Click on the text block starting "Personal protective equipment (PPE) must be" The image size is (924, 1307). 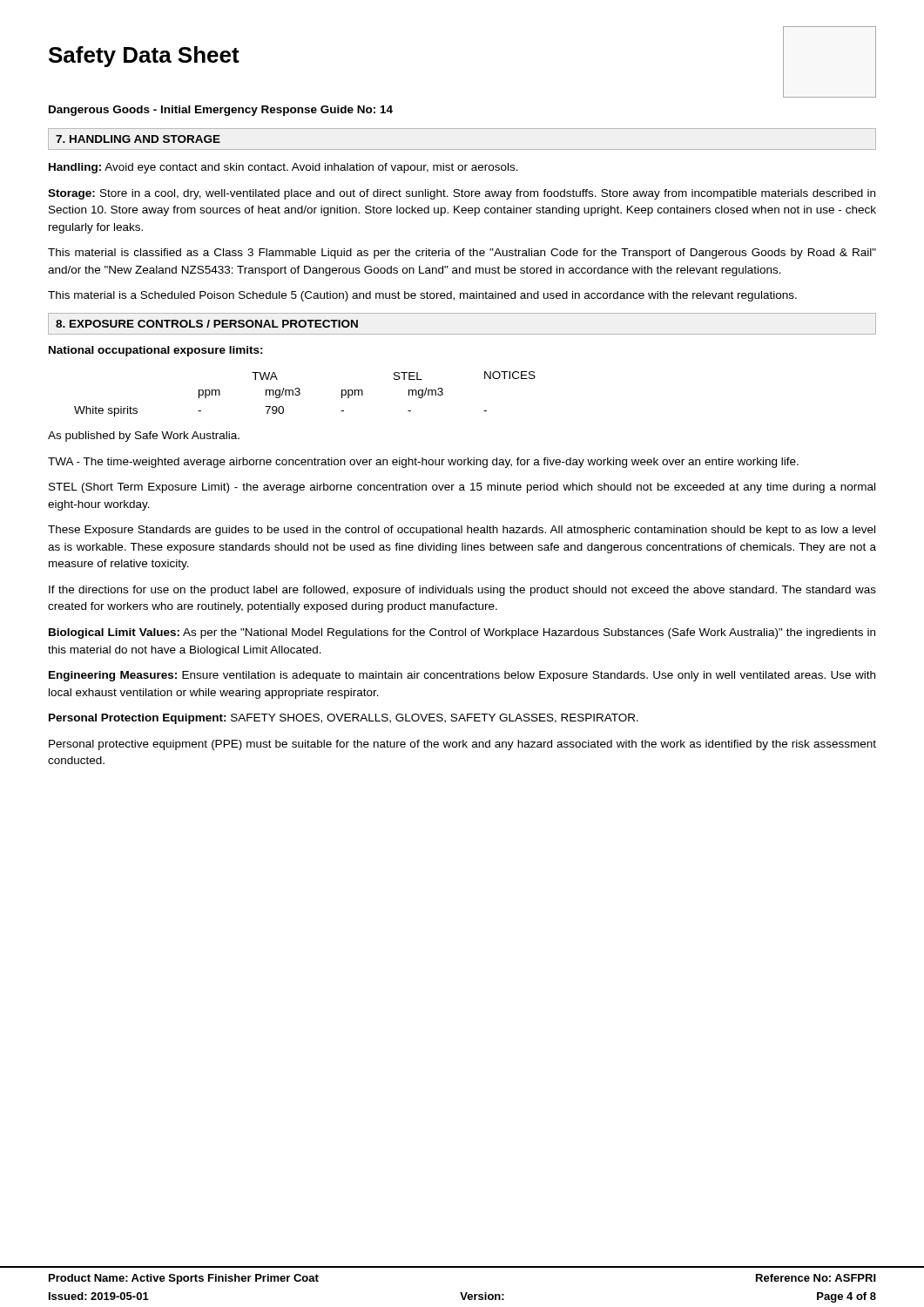[x=462, y=752]
